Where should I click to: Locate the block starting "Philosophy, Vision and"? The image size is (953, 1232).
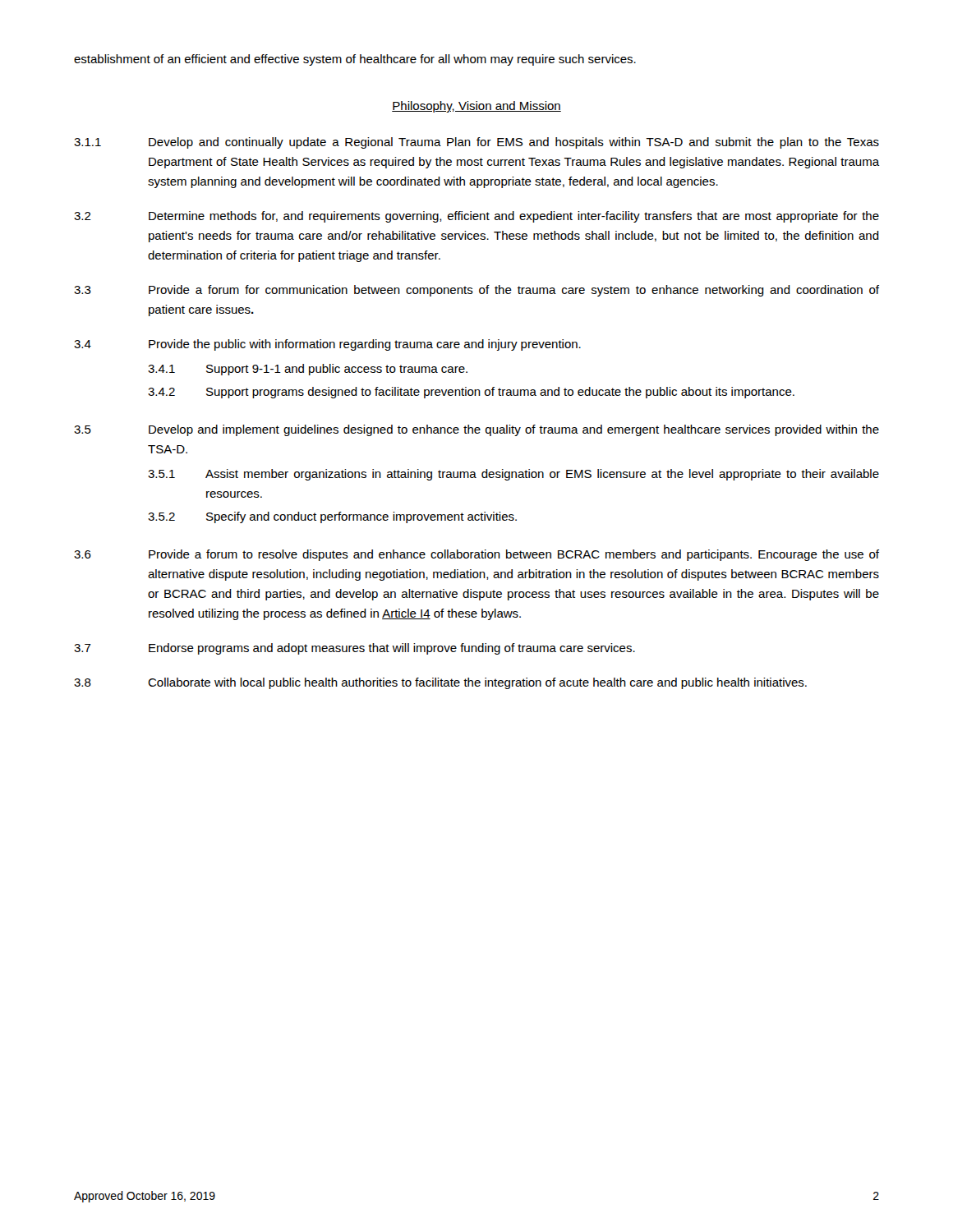tap(476, 106)
